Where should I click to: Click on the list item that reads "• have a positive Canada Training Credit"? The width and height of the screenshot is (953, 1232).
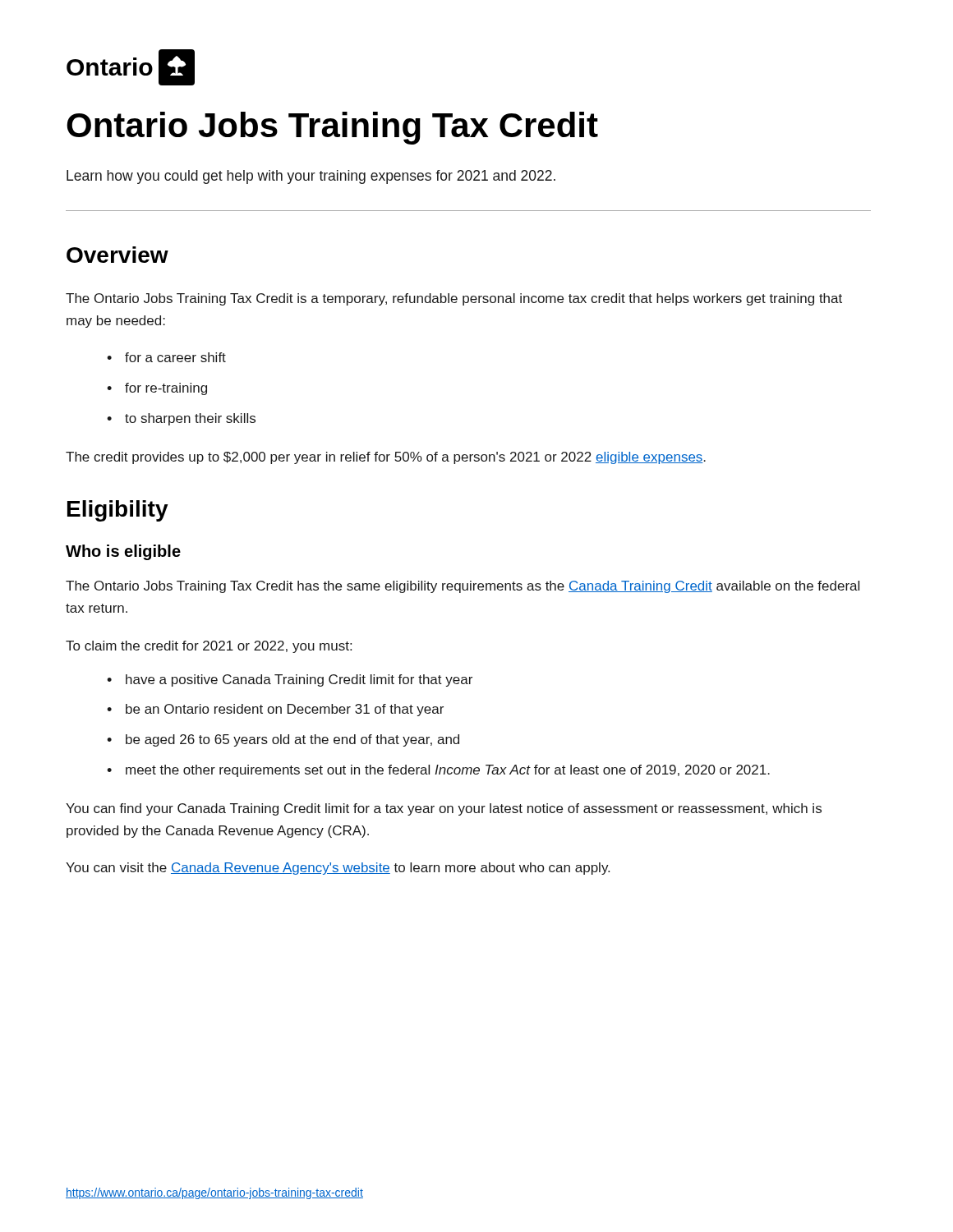[290, 680]
